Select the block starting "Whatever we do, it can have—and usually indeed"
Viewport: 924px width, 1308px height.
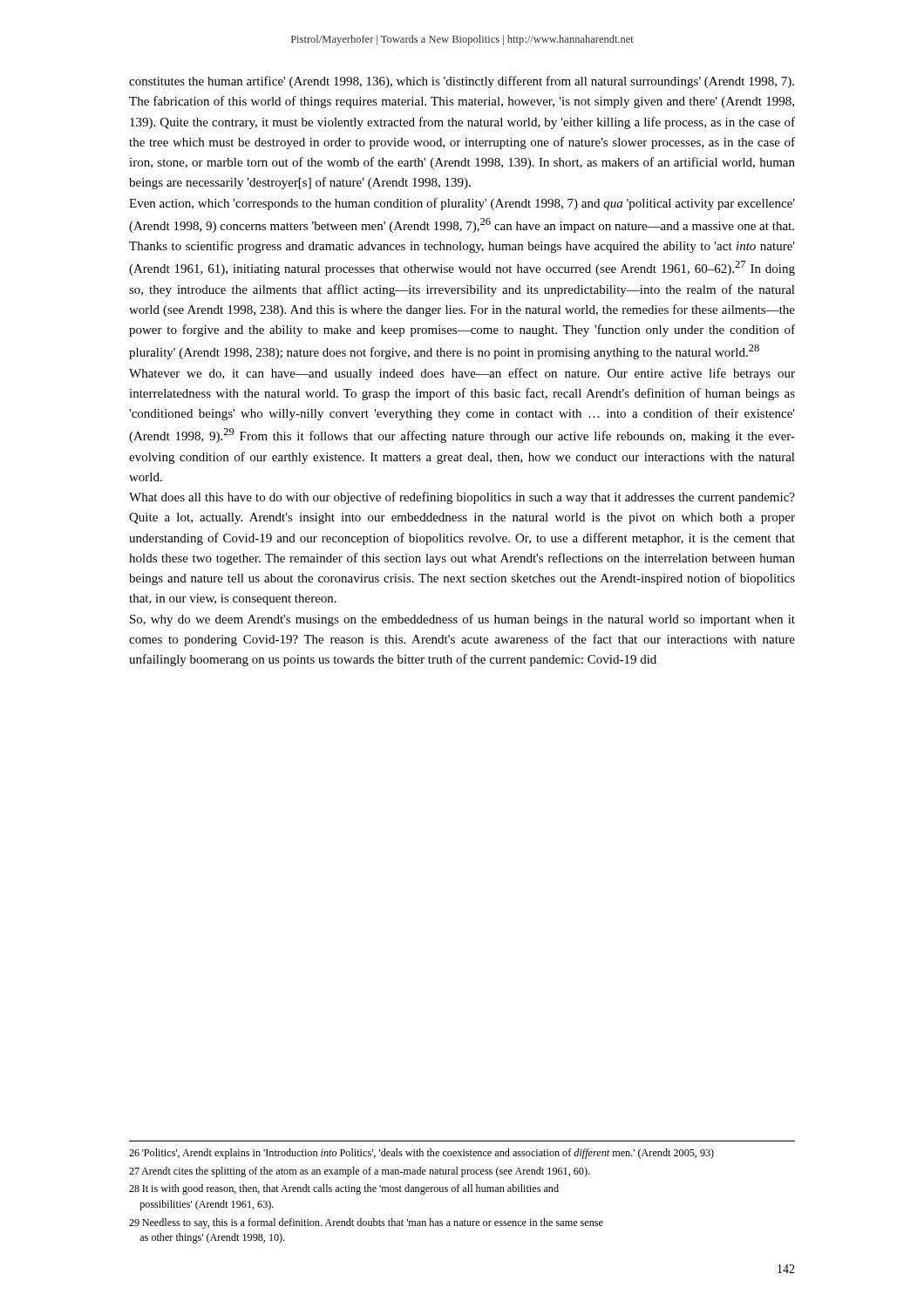(x=462, y=425)
